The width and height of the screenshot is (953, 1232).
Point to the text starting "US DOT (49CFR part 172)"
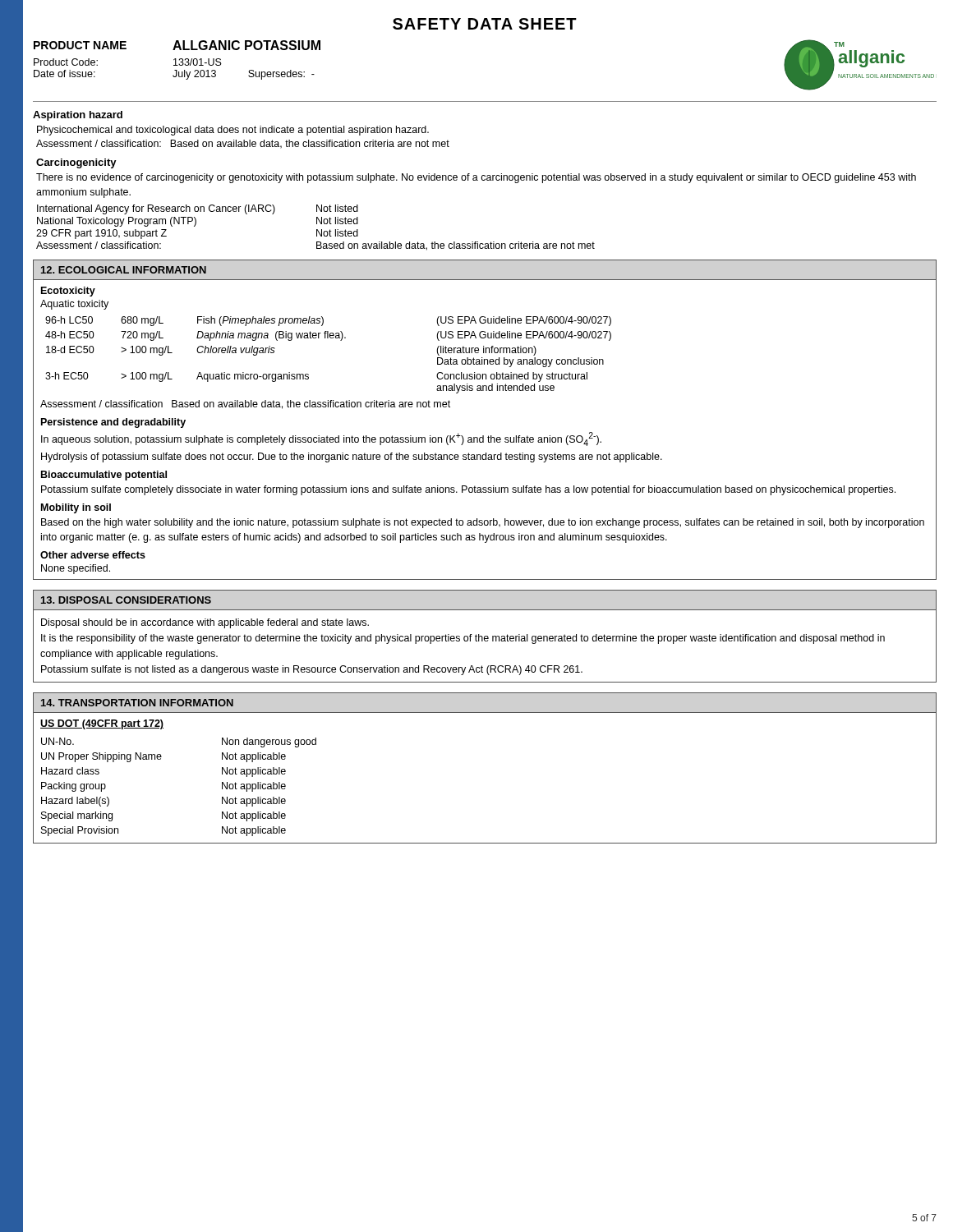tap(102, 724)
